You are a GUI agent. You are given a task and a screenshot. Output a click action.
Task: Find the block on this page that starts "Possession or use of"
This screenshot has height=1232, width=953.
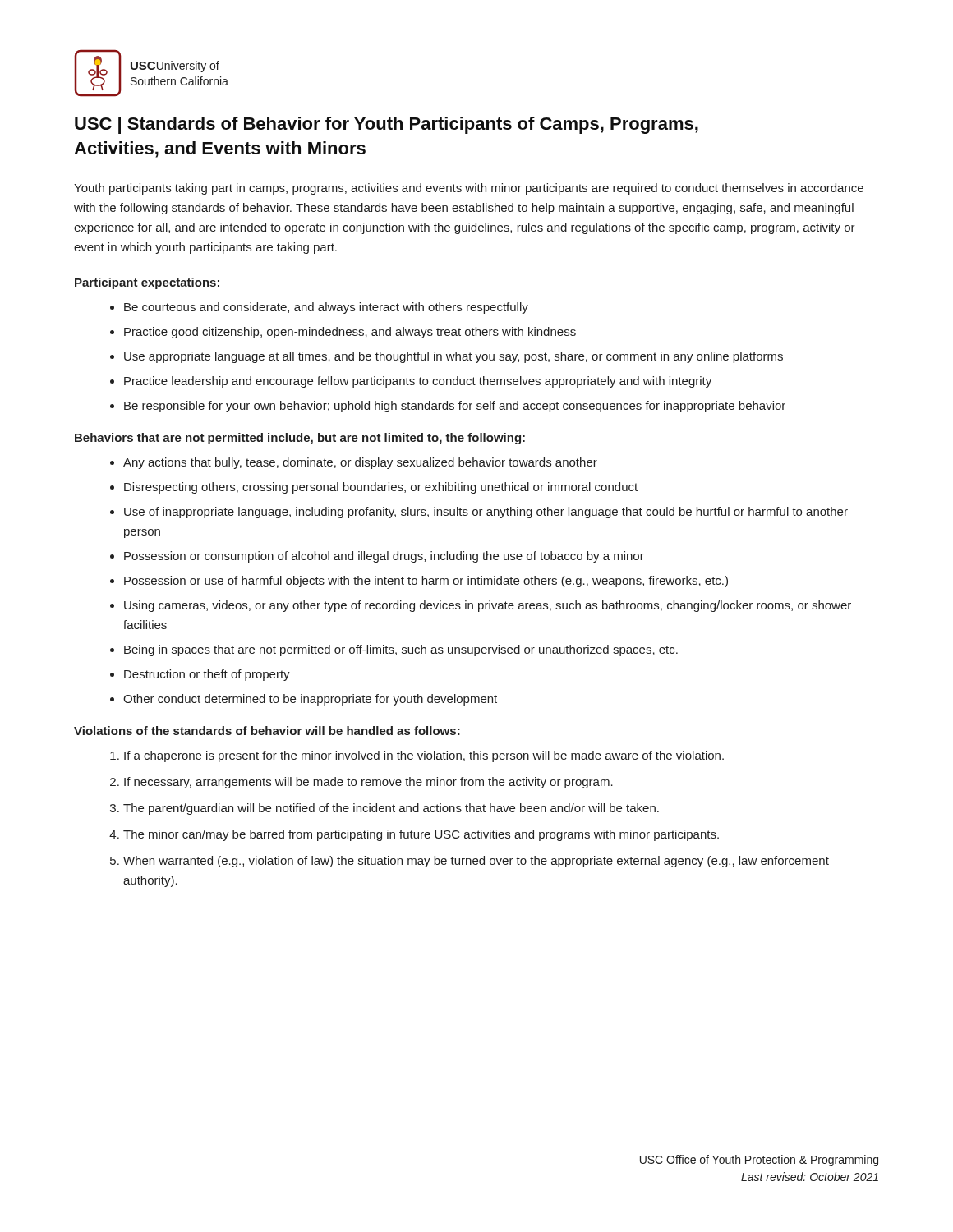pos(426,581)
